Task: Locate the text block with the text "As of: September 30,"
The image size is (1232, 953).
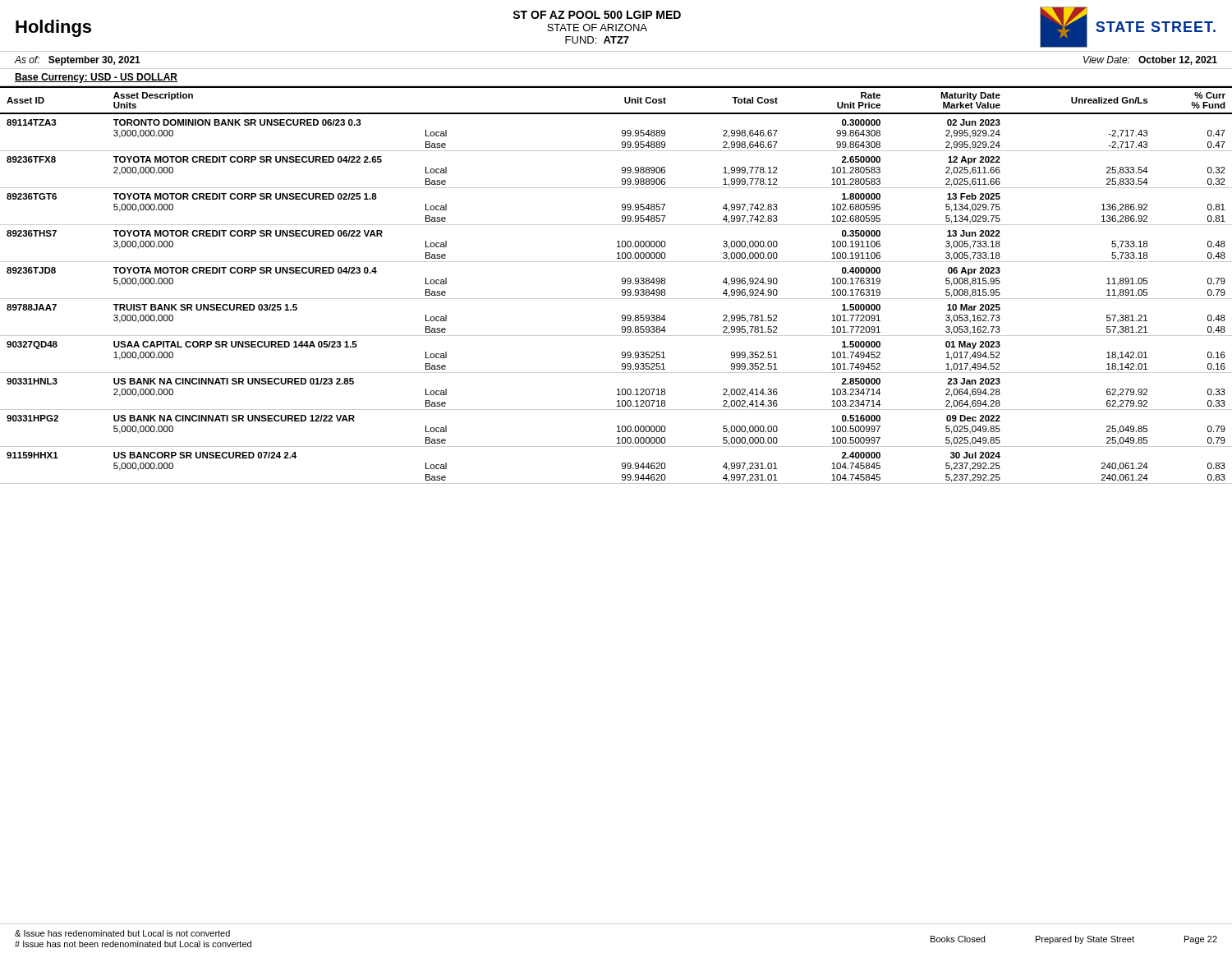Action: click(x=616, y=60)
